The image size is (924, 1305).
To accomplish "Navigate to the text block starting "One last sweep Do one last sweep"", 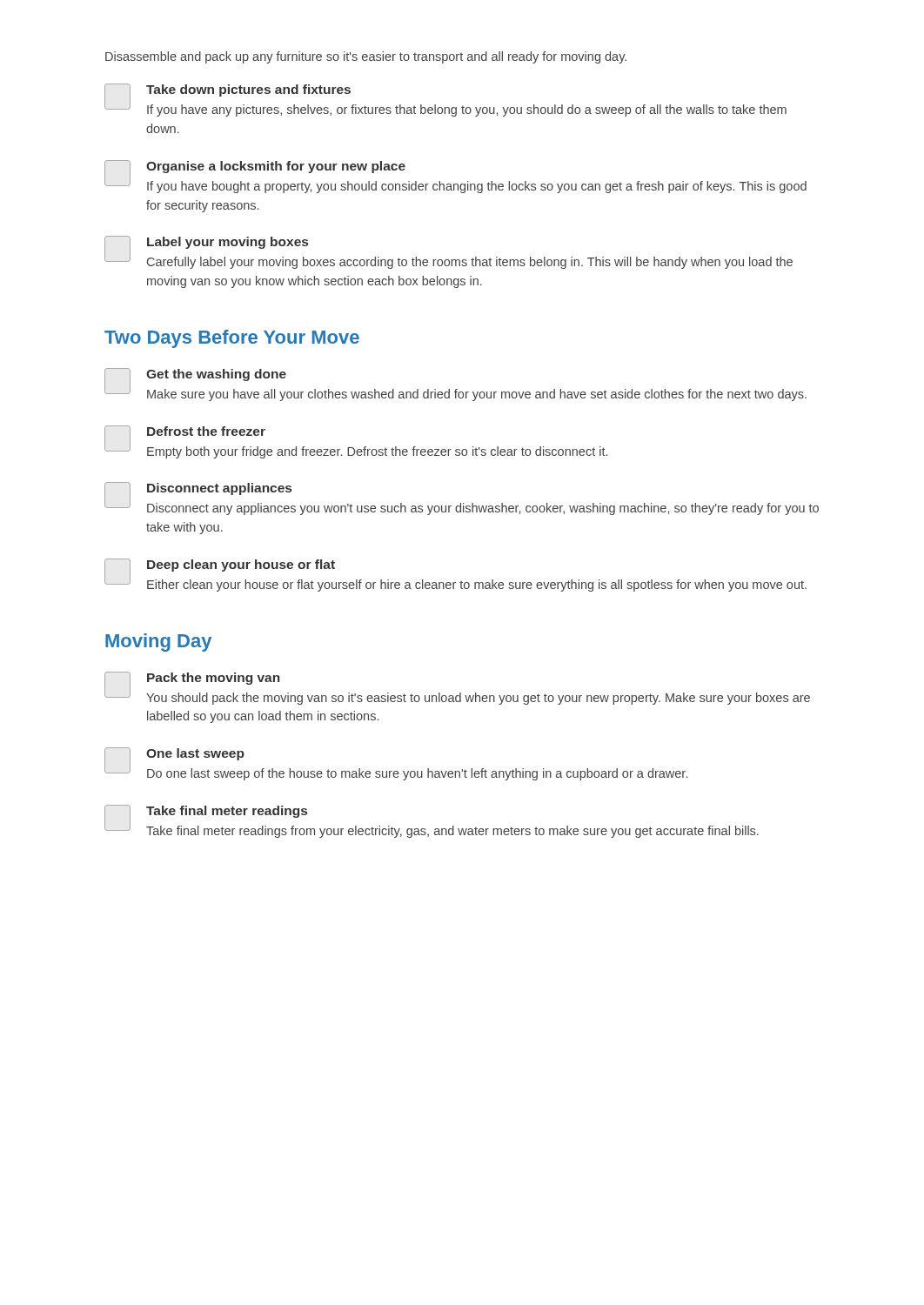I will [x=462, y=765].
